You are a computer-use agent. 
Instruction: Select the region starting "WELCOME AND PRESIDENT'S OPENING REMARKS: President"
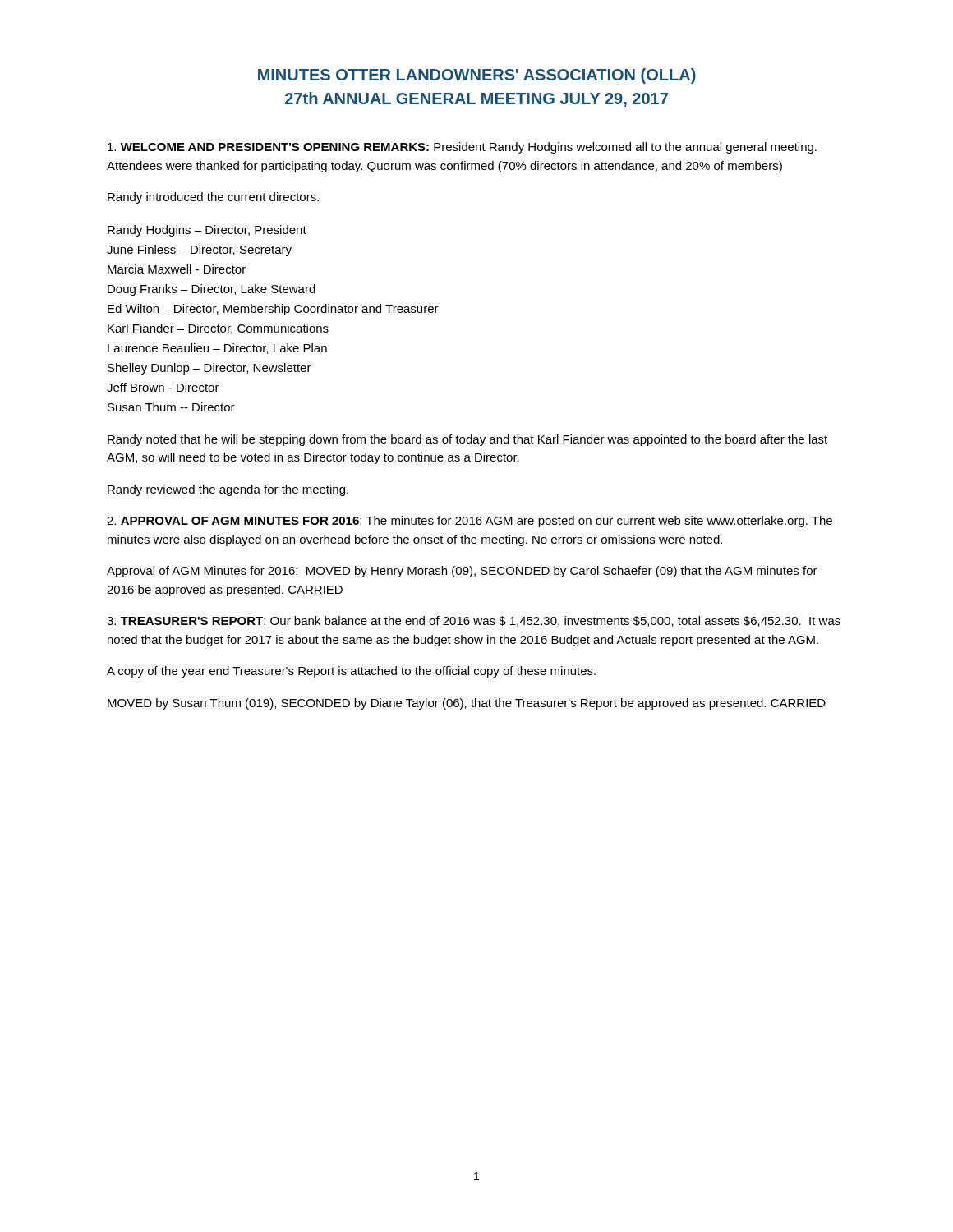click(x=462, y=156)
